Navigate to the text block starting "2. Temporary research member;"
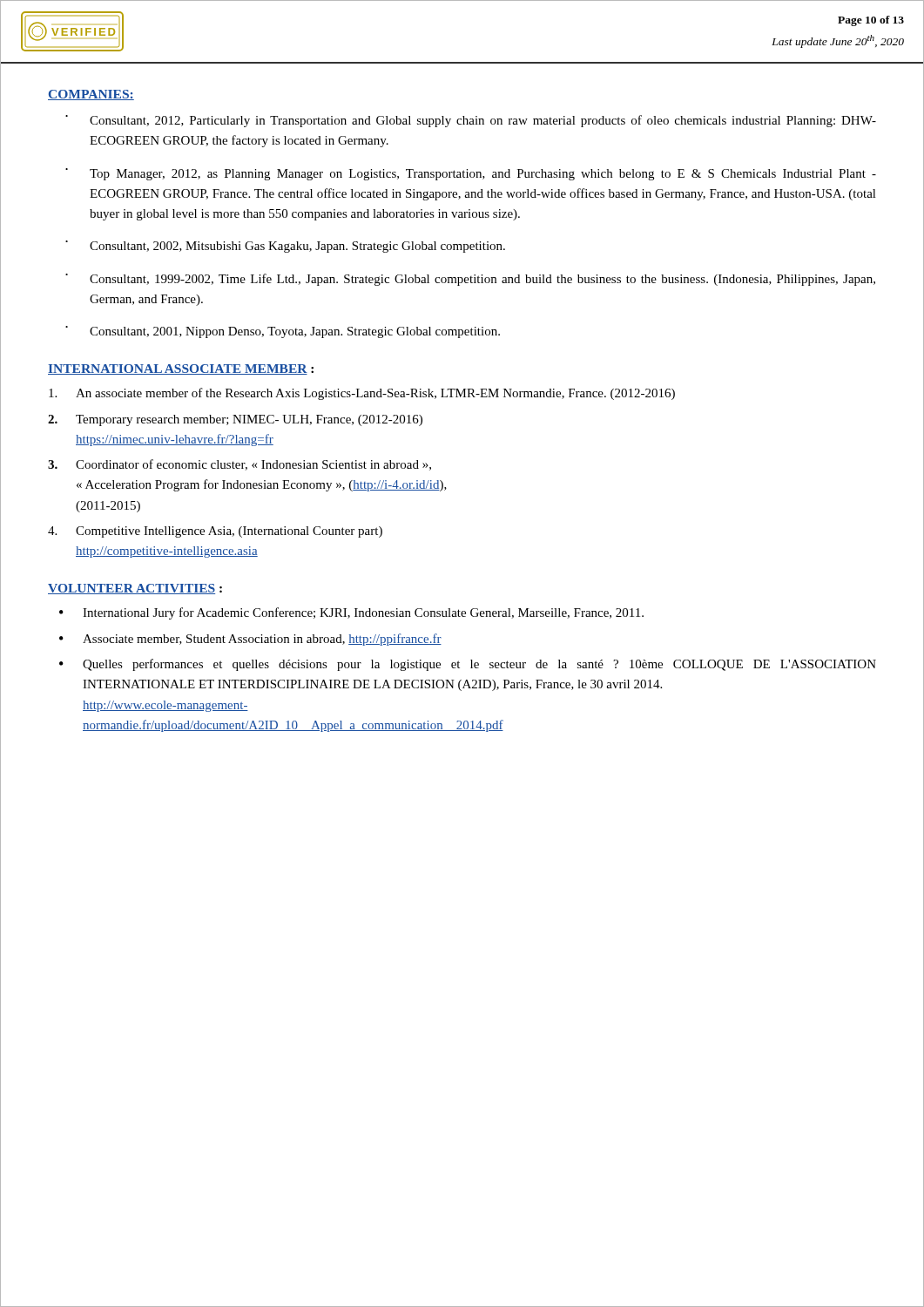The height and width of the screenshot is (1307, 924). tap(235, 420)
